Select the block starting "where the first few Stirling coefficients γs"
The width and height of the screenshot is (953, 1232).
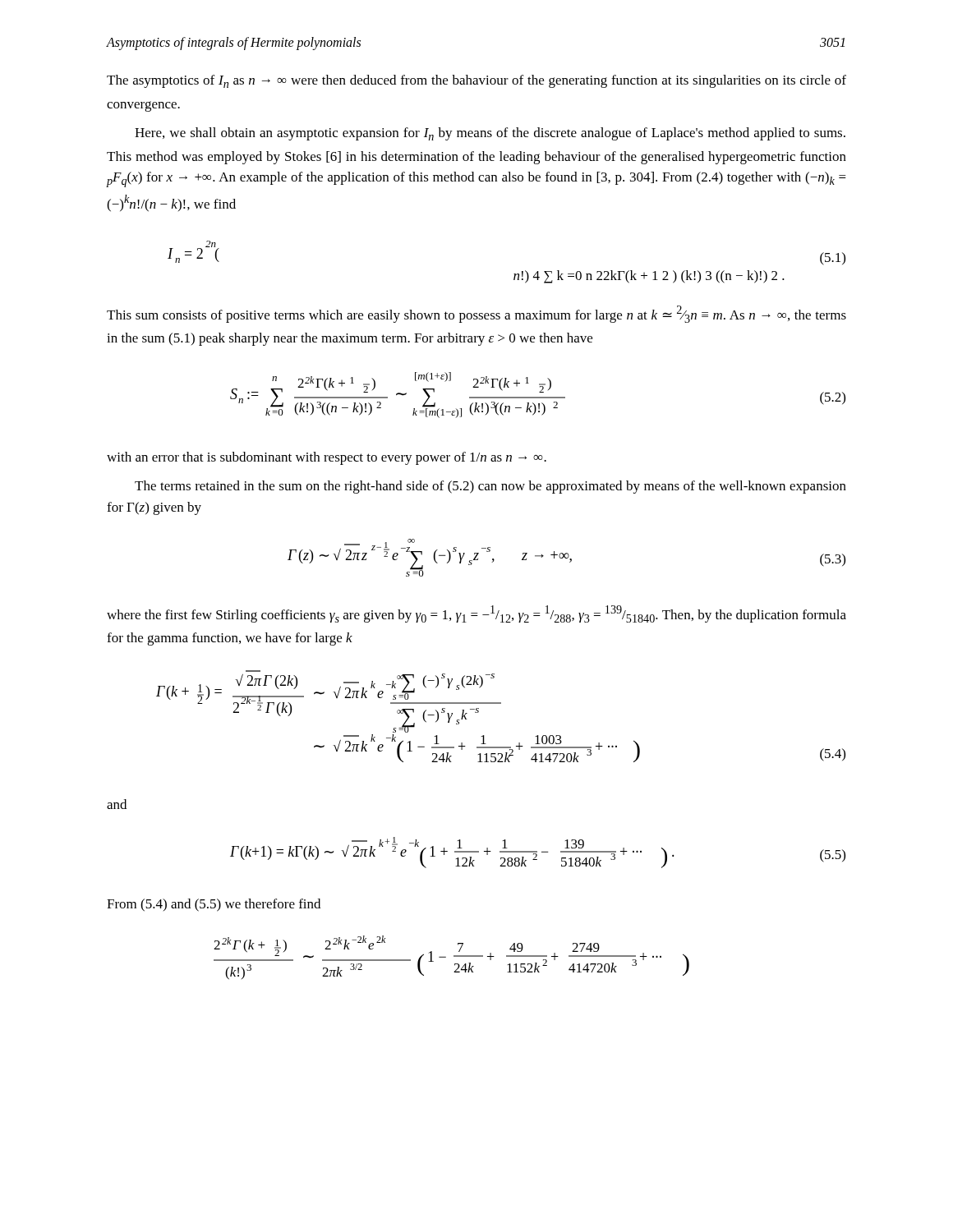[x=476, y=625]
